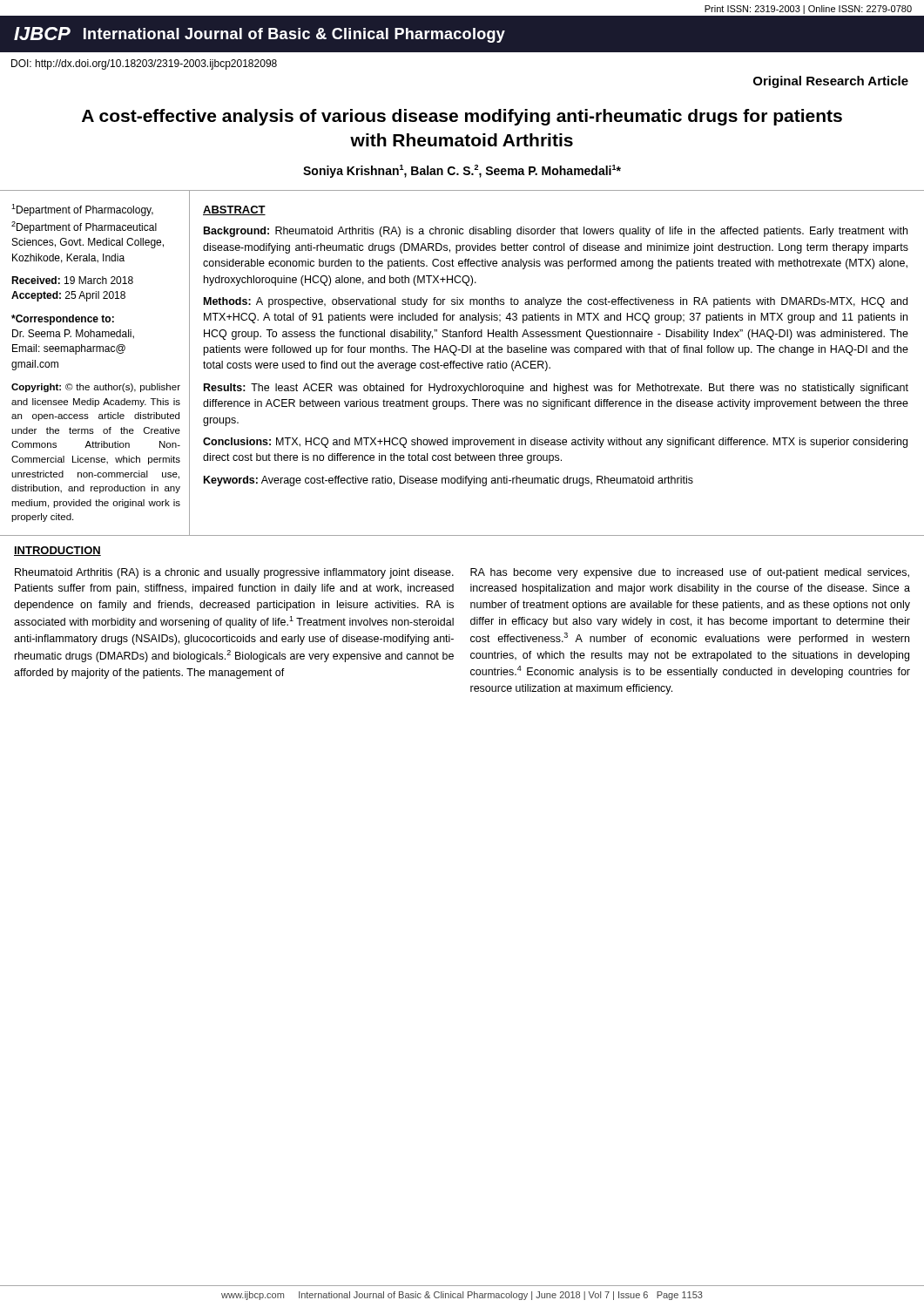Viewport: 924px width, 1307px height.
Task: Locate the text starting "Copyright: © the author(s), publisher"
Action: click(96, 452)
